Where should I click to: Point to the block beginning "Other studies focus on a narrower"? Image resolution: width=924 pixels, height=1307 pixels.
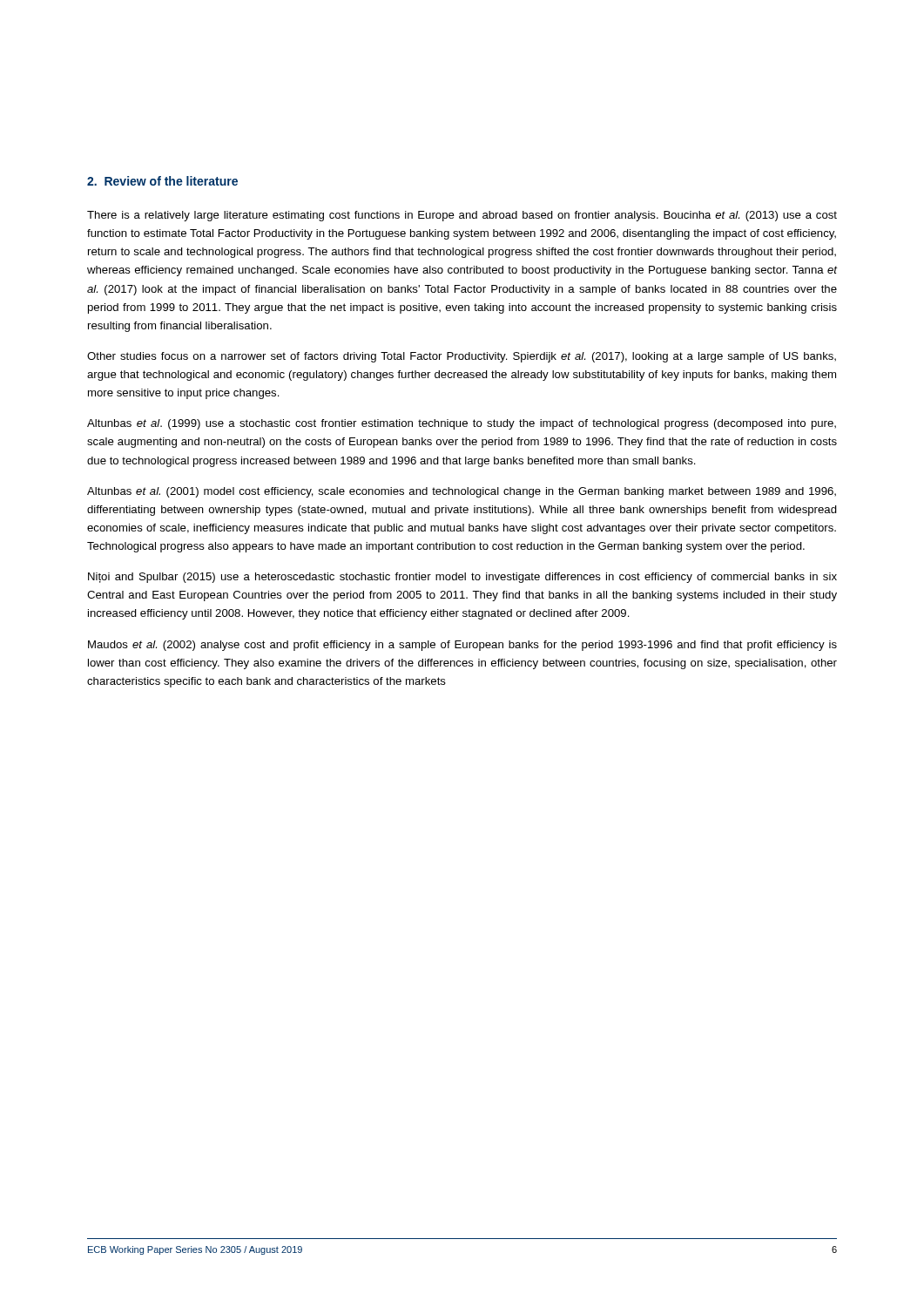pos(462,374)
